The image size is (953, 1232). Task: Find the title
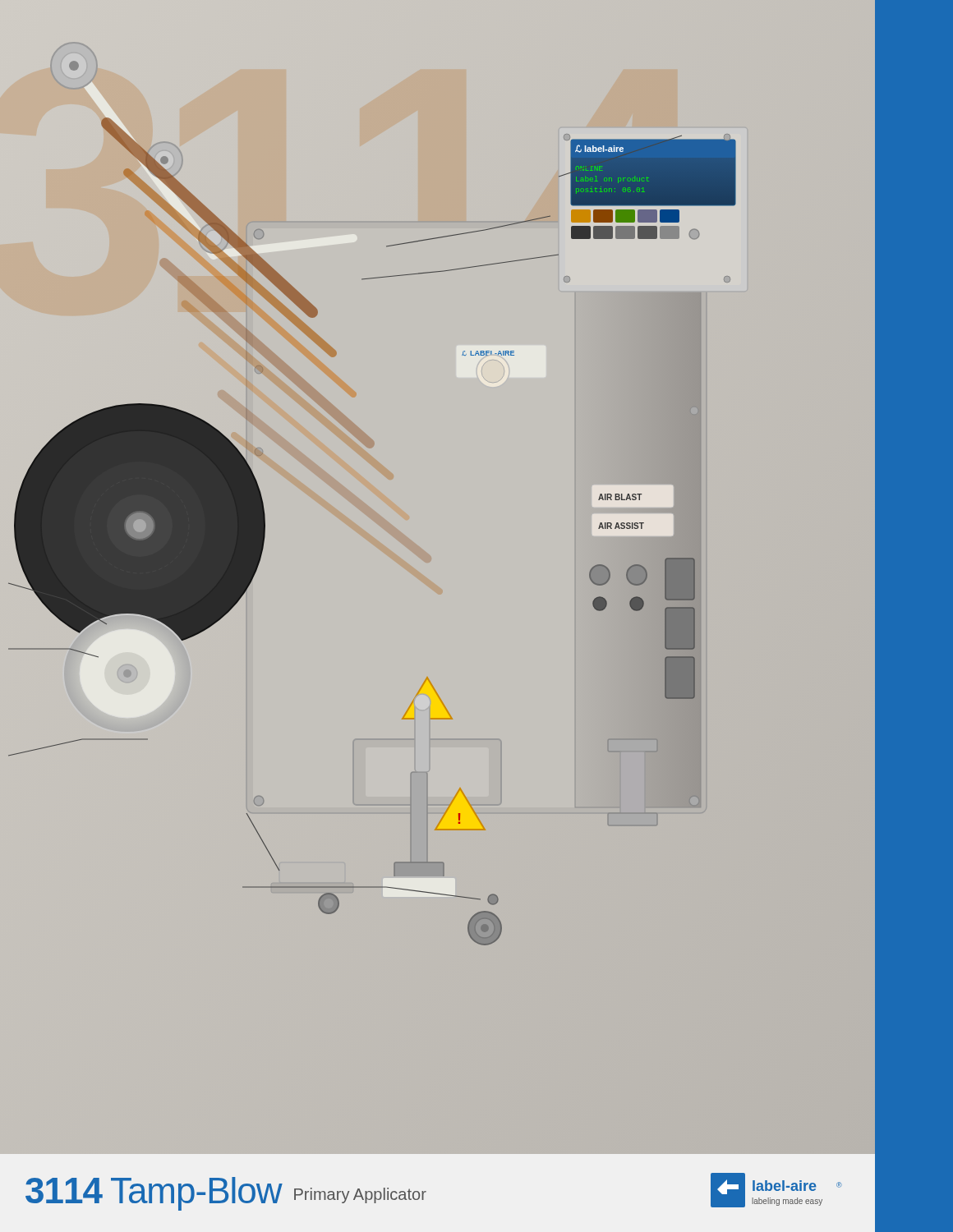click(x=437, y=1191)
